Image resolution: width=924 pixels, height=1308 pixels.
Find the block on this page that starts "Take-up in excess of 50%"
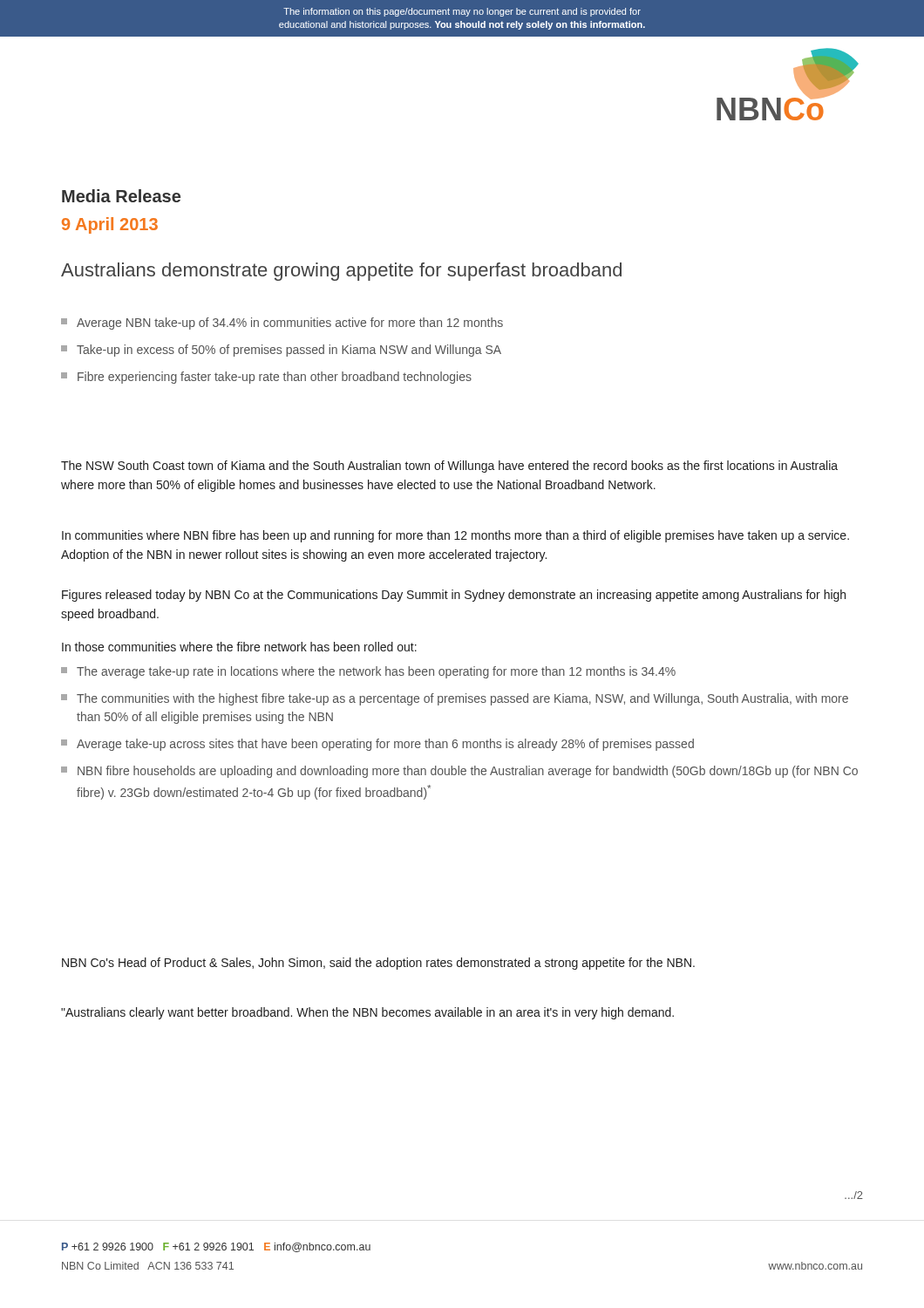pyautogui.click(x=462, y=350)
